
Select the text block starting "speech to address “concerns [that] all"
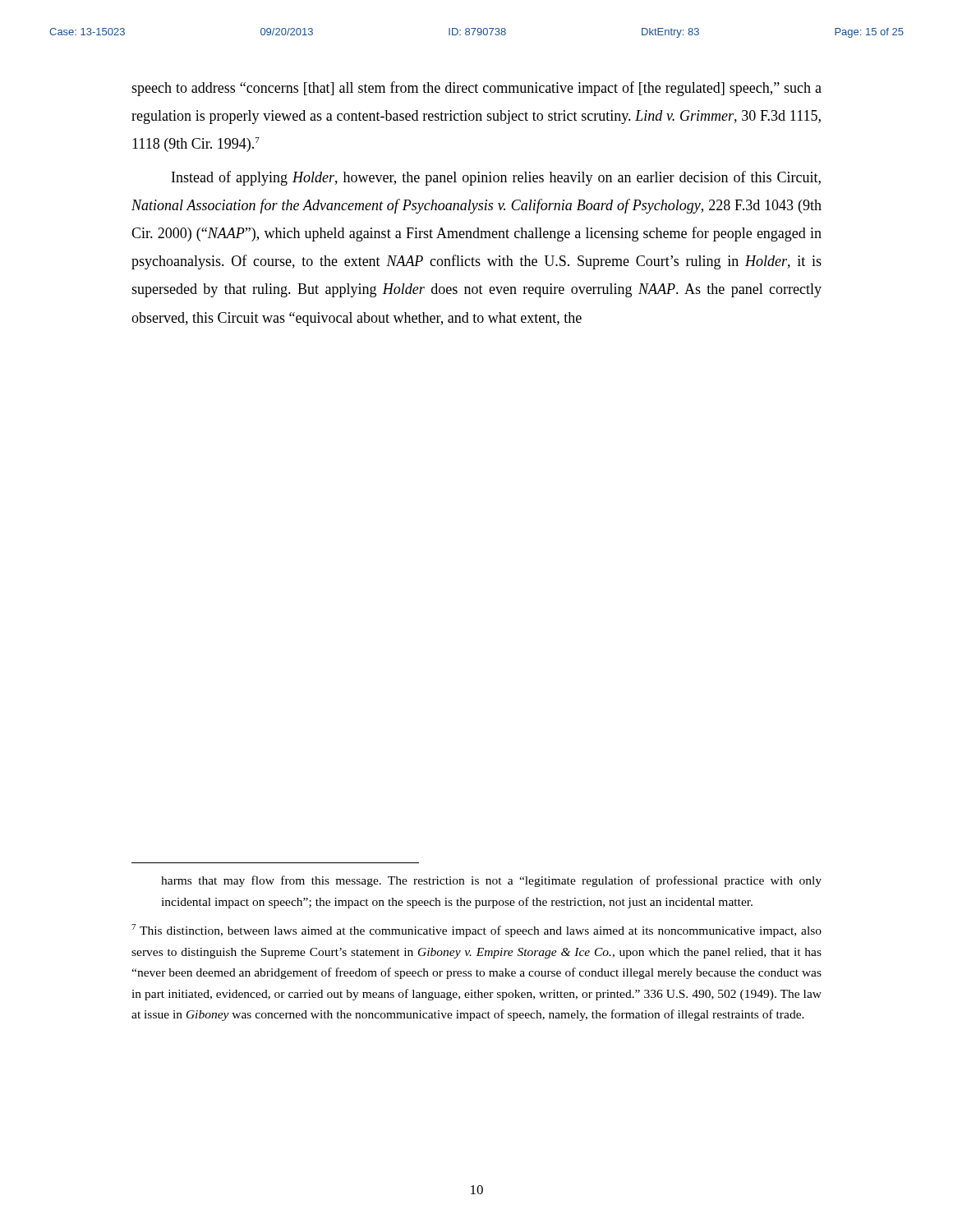coord(476,116)
